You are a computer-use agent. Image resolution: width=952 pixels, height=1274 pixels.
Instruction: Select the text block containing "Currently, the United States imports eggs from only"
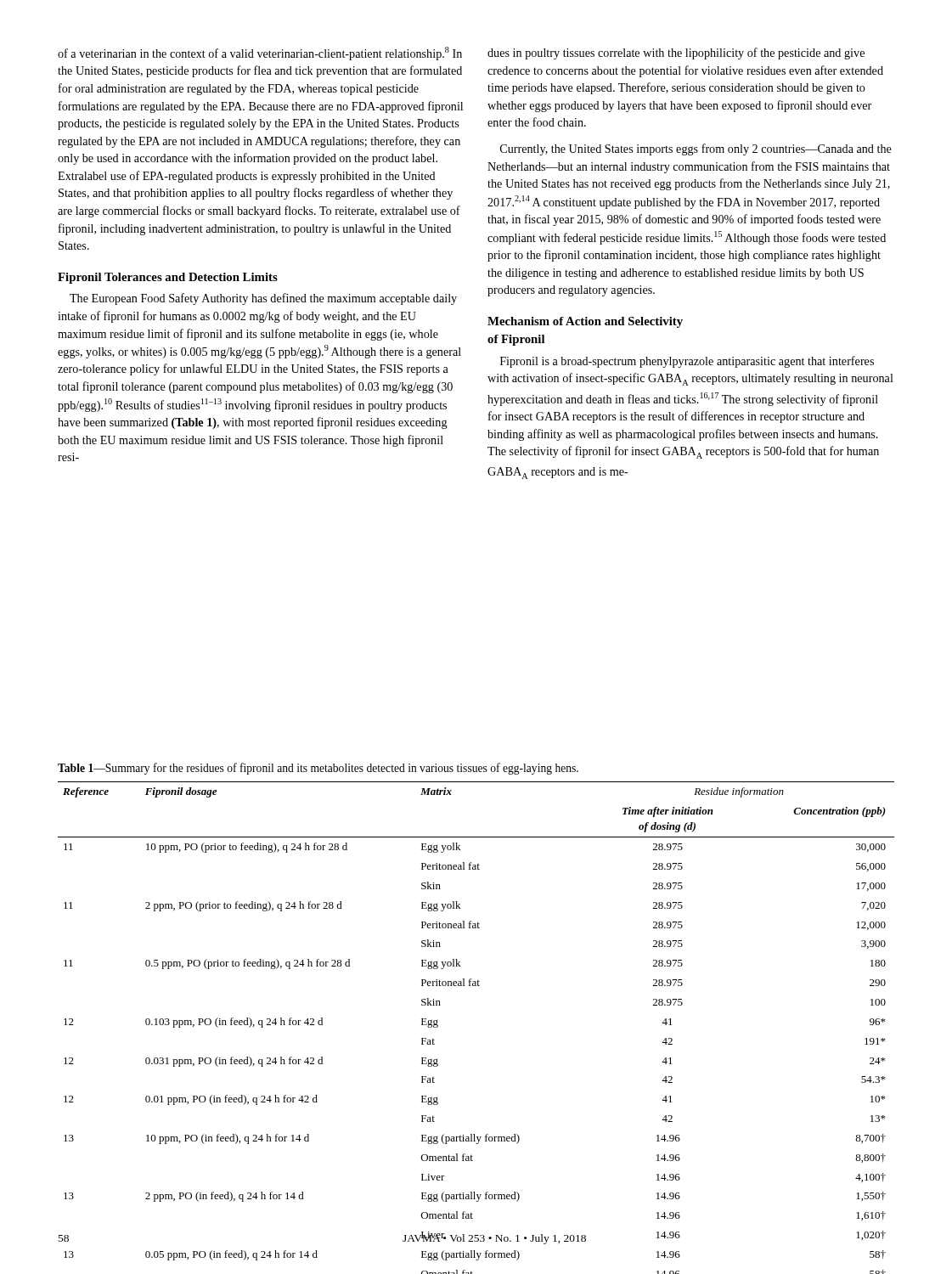coord(689,219)
